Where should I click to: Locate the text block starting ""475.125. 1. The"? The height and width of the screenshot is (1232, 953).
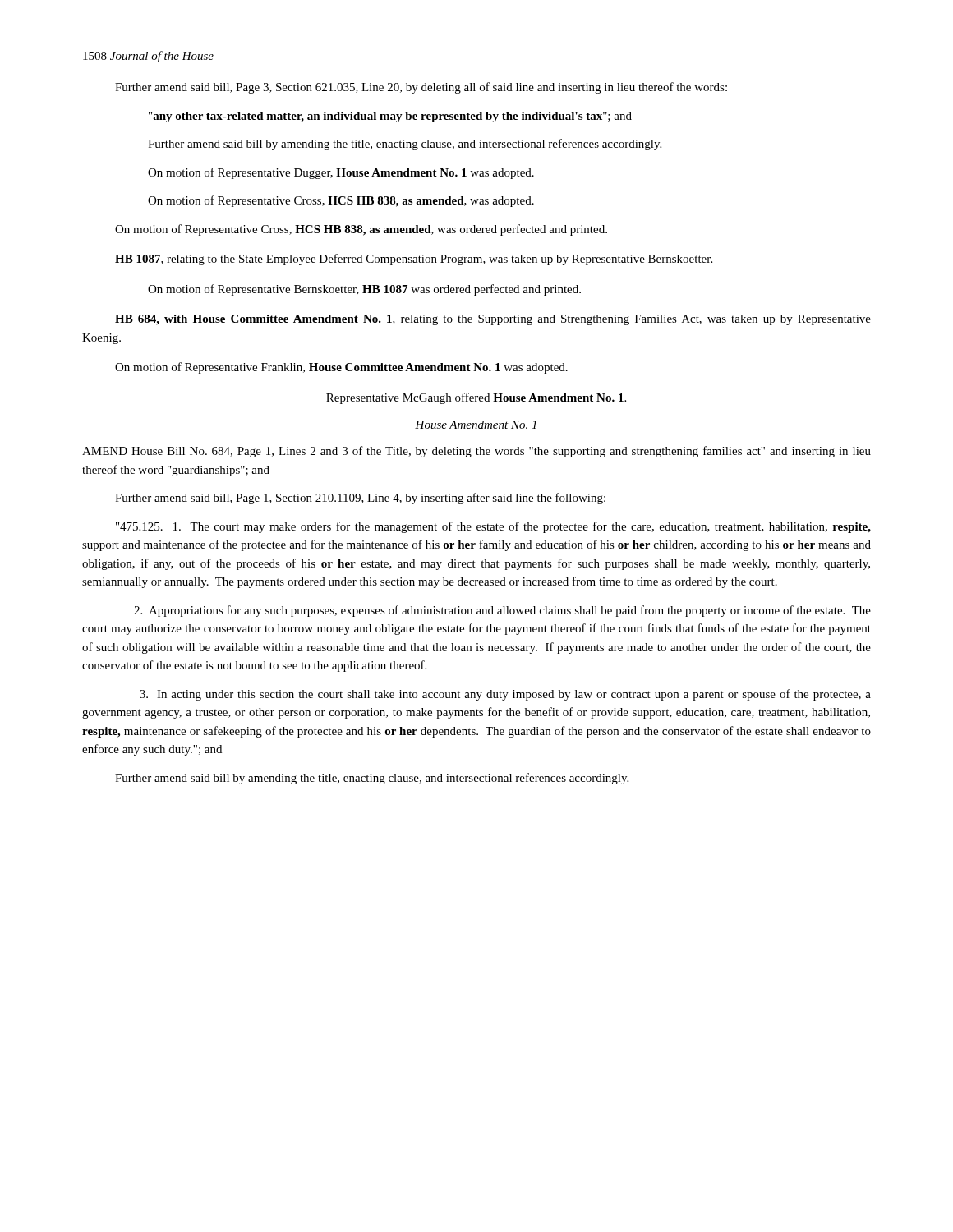coord(476,554)
